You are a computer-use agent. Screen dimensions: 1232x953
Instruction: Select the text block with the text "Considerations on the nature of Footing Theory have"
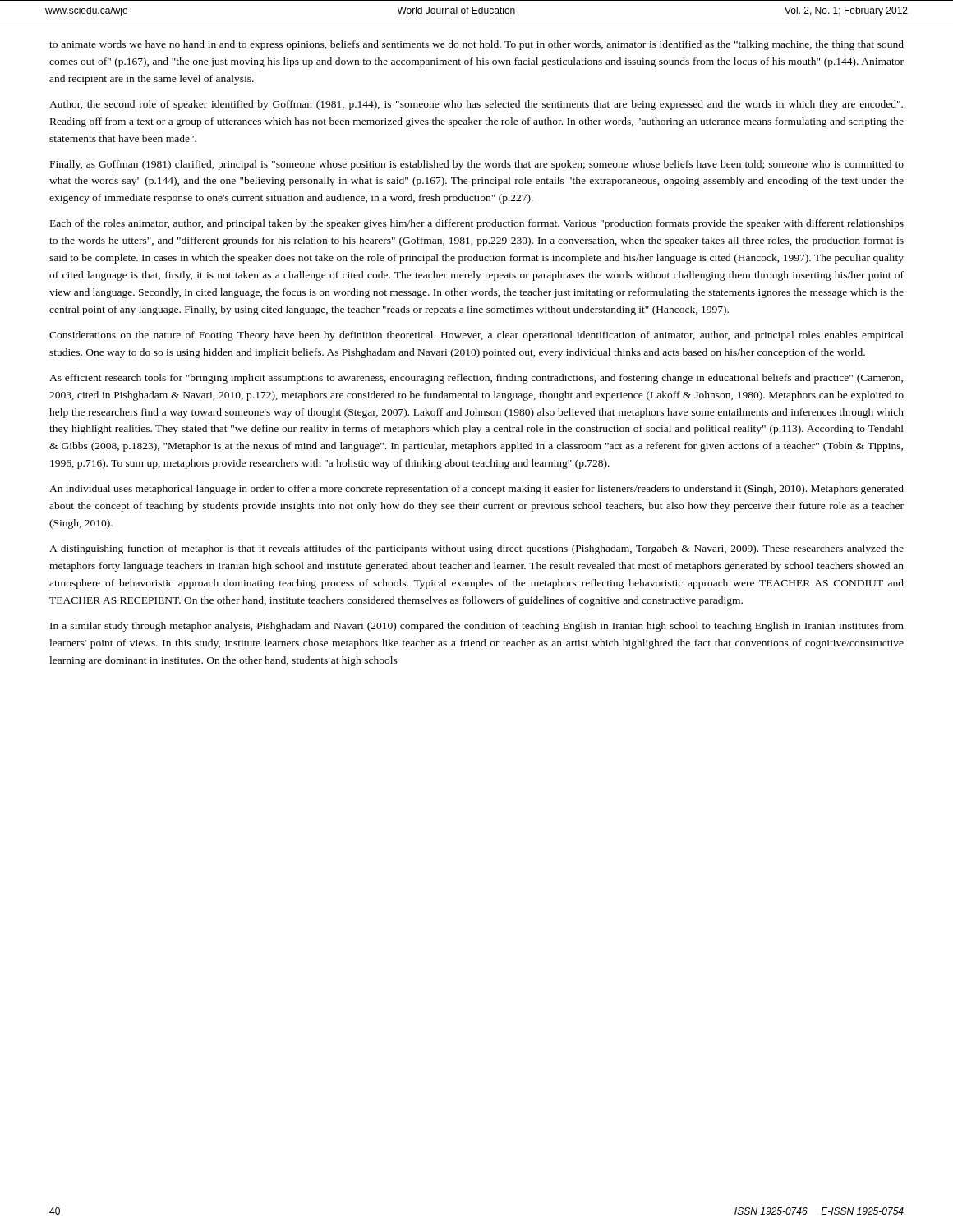coord(476,344)
